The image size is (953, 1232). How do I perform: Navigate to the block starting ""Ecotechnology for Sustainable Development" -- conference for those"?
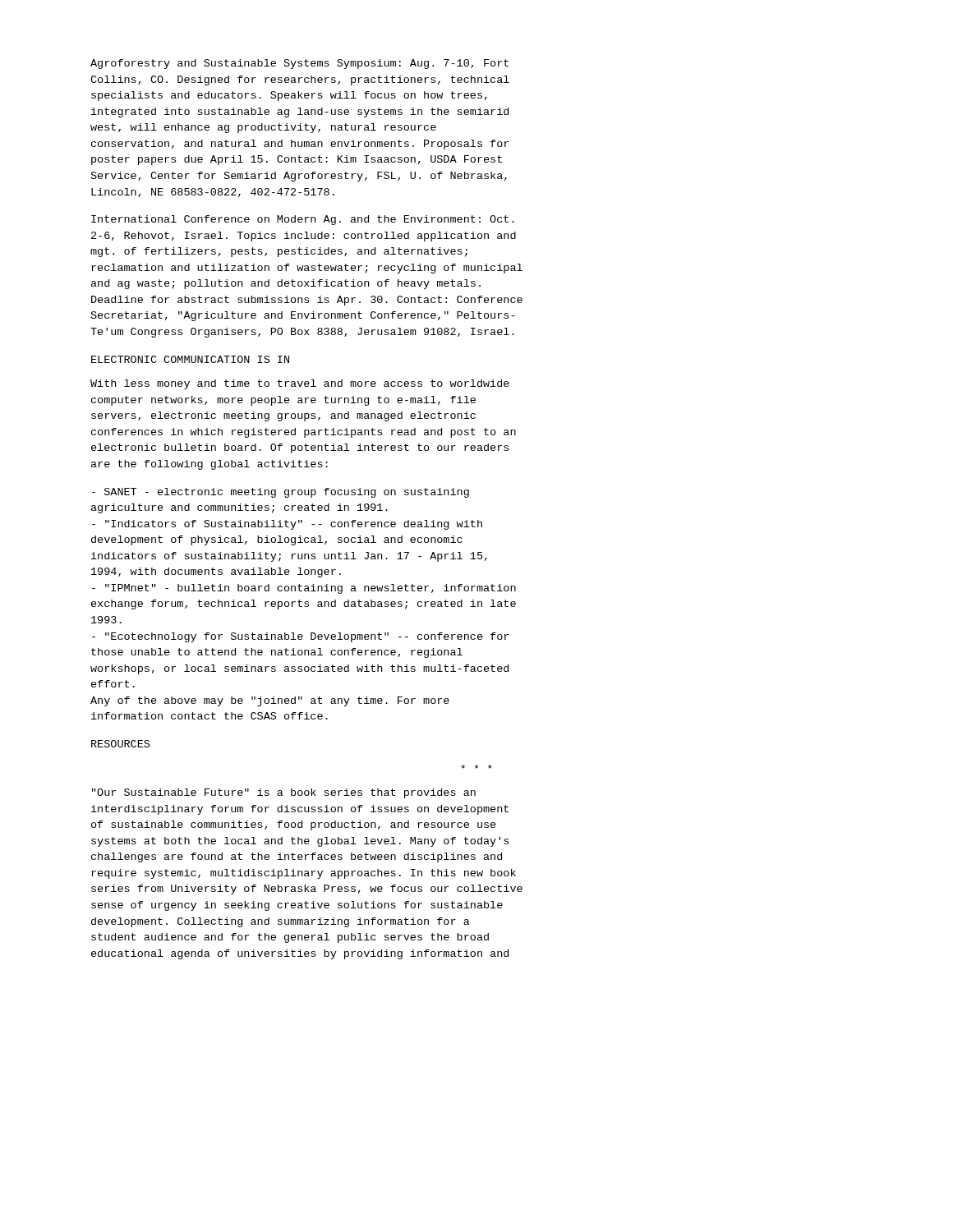tap(300, 661)
